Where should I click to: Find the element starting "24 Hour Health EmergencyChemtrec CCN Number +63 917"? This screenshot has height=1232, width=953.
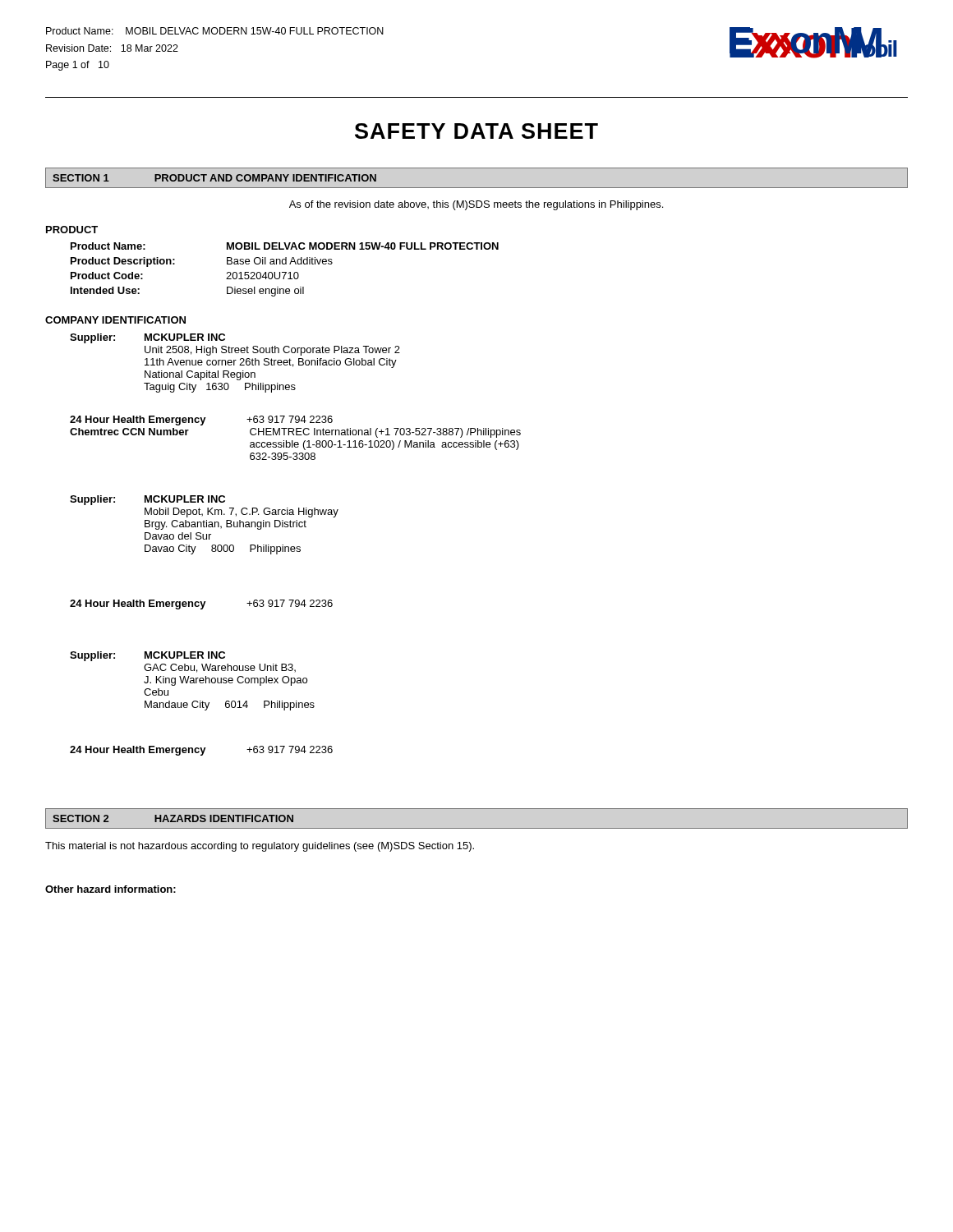coord(489,438)
